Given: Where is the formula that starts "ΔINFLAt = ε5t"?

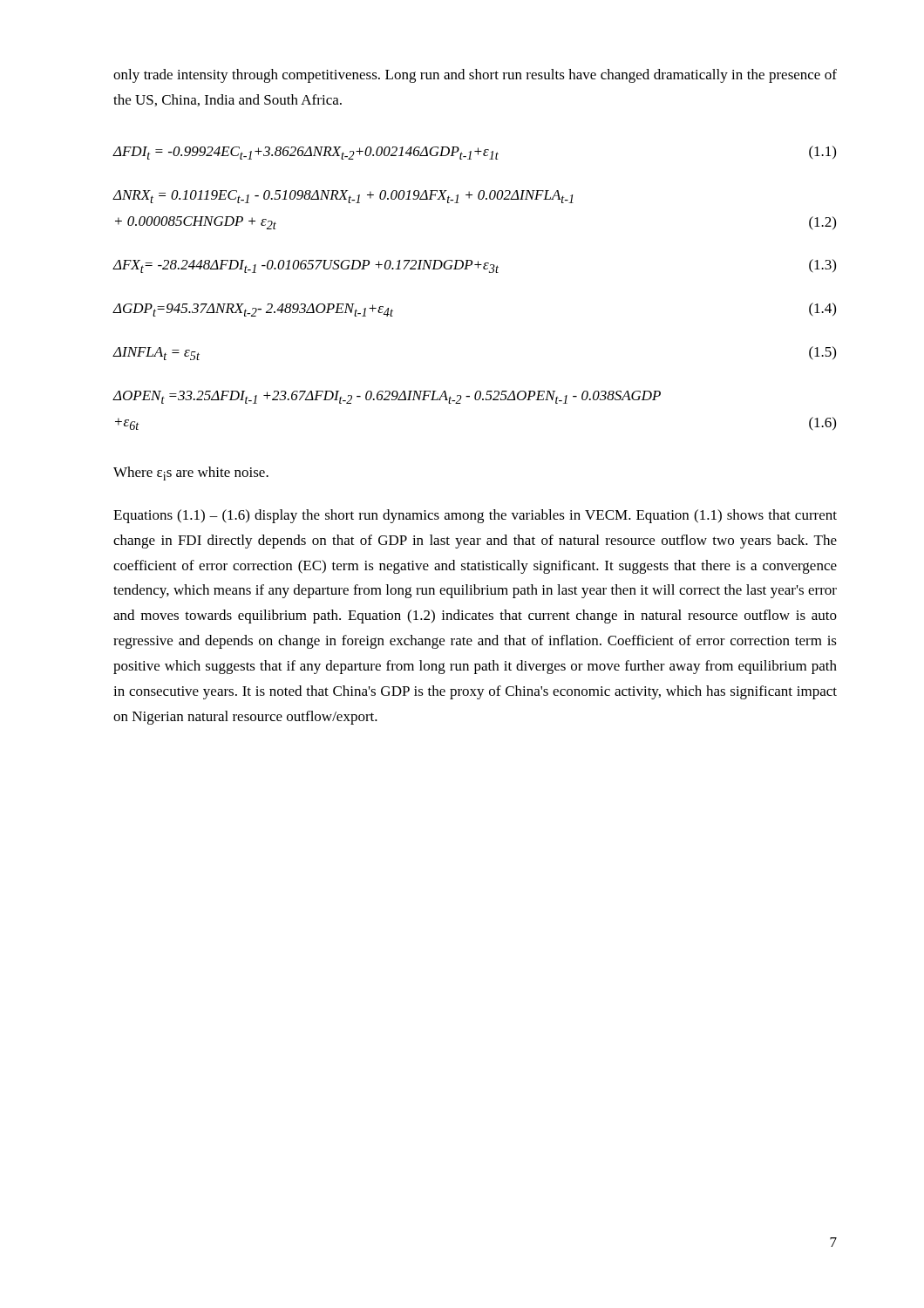Looking at the screenshot, I should 165,354.
